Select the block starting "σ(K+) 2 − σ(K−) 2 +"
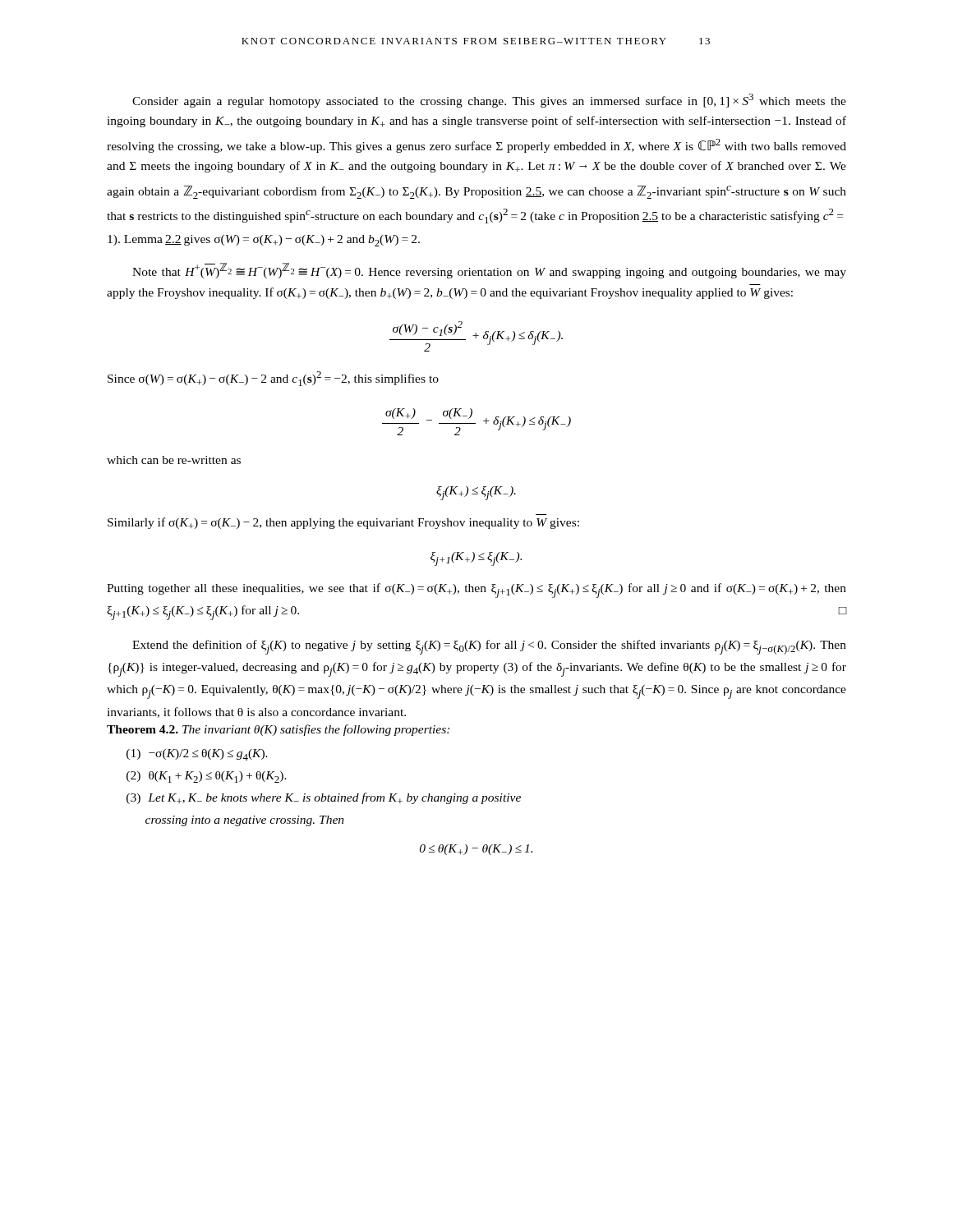953x1232 pixels. click(x=476, y=422)
